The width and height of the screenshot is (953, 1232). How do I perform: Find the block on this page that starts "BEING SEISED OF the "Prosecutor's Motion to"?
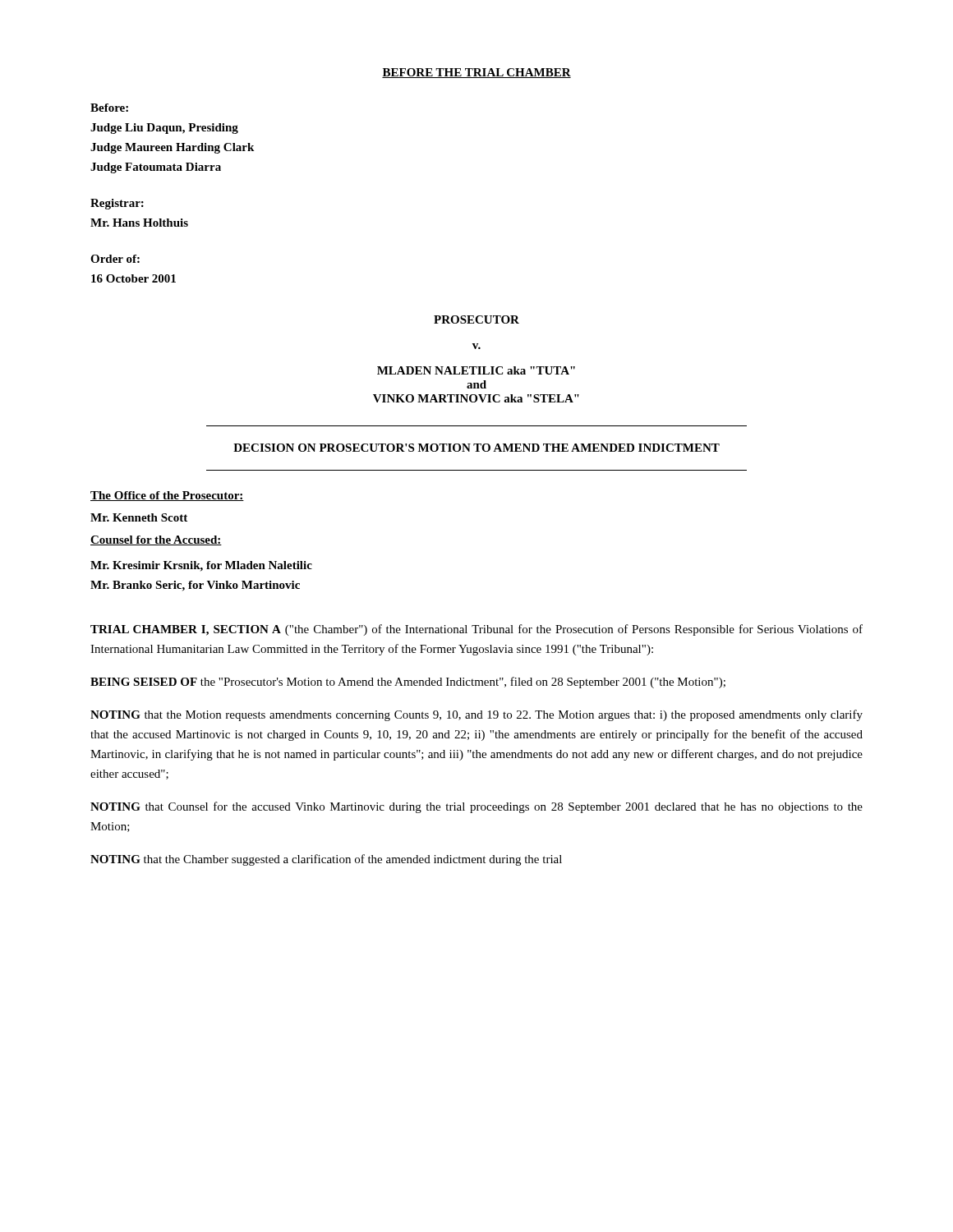tap(408, 682)
